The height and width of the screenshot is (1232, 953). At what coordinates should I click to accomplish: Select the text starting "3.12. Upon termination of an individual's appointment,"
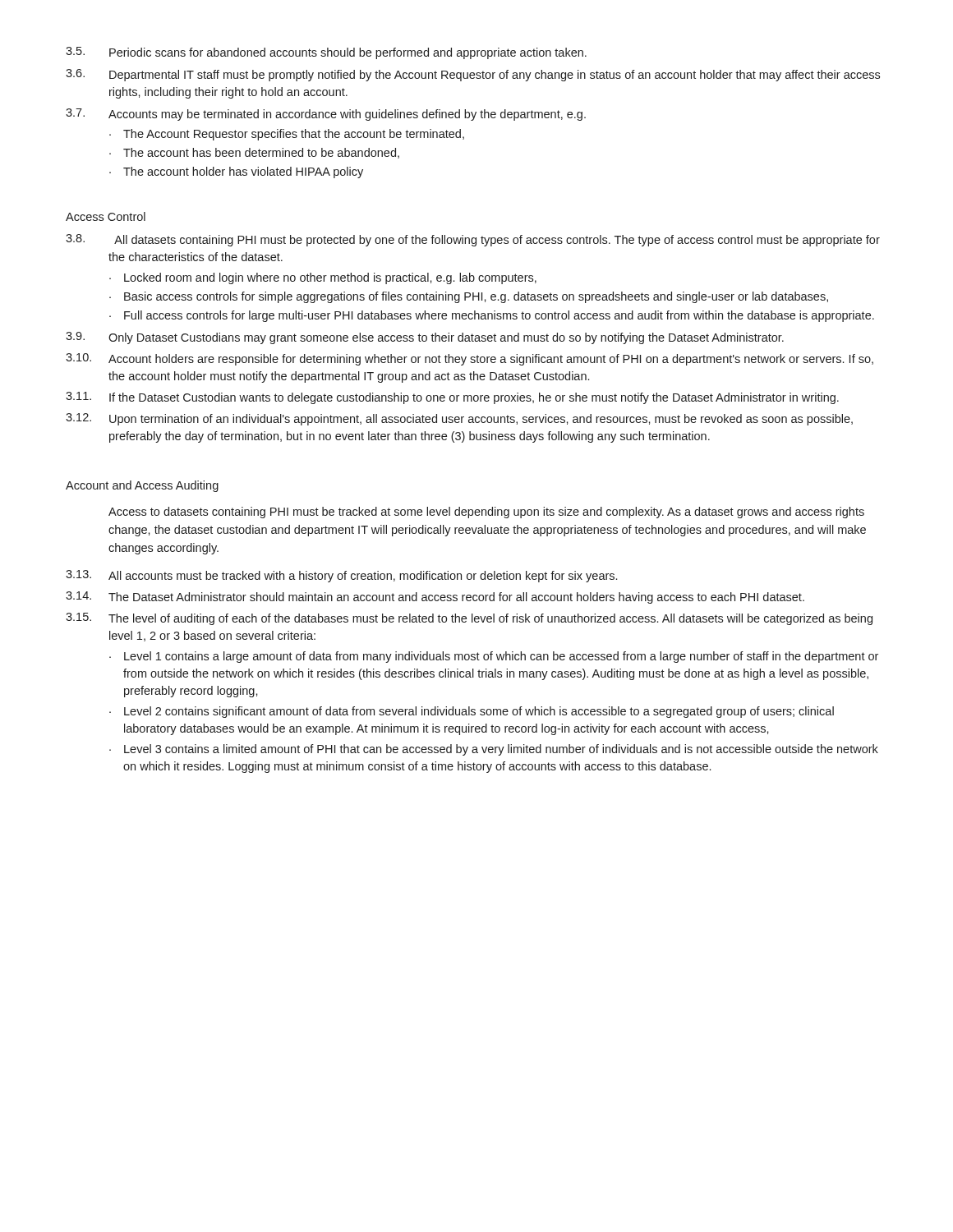(x=476, y=428)
